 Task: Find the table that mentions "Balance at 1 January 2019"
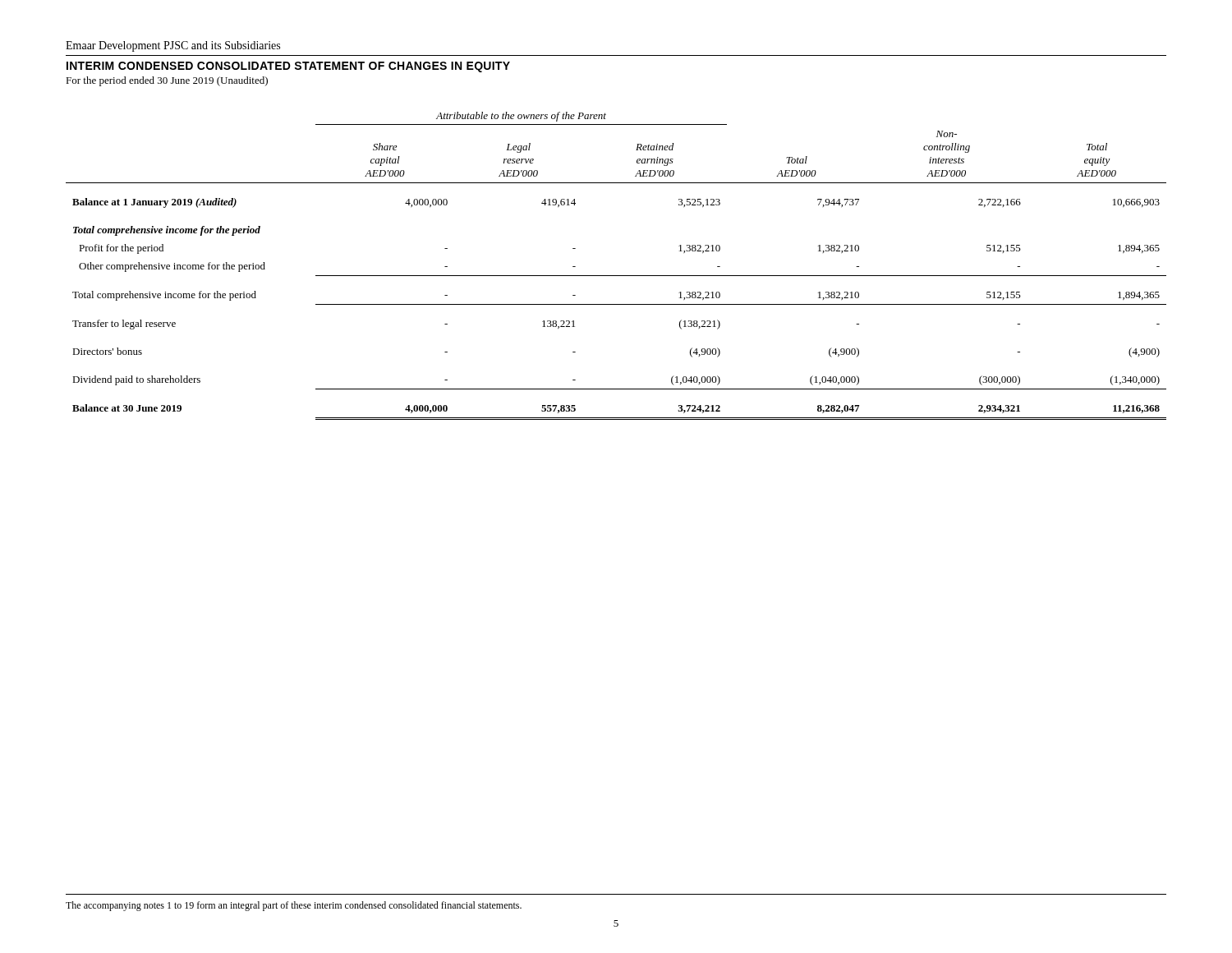point(616,263)
